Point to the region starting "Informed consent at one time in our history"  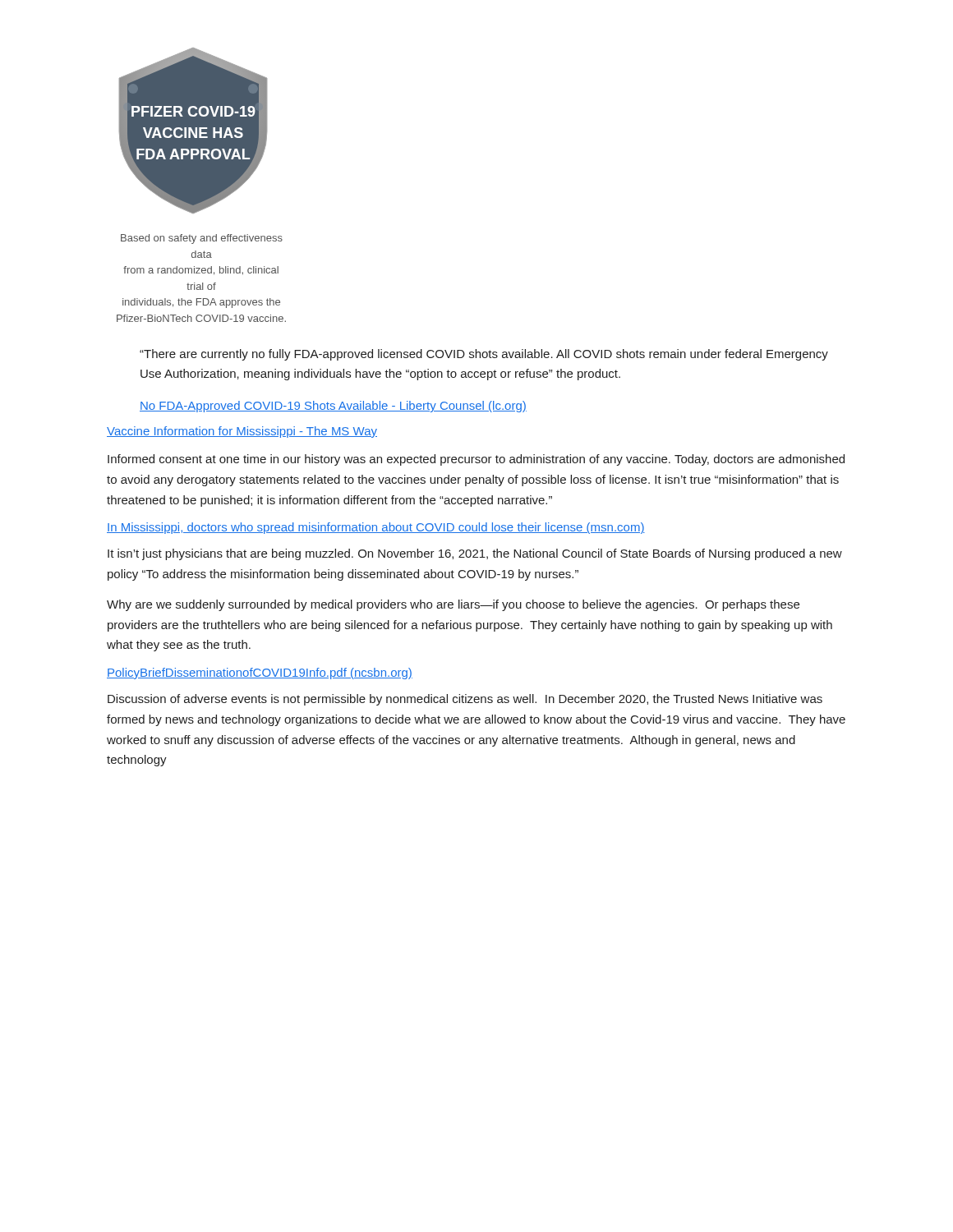tap(476, 479)
